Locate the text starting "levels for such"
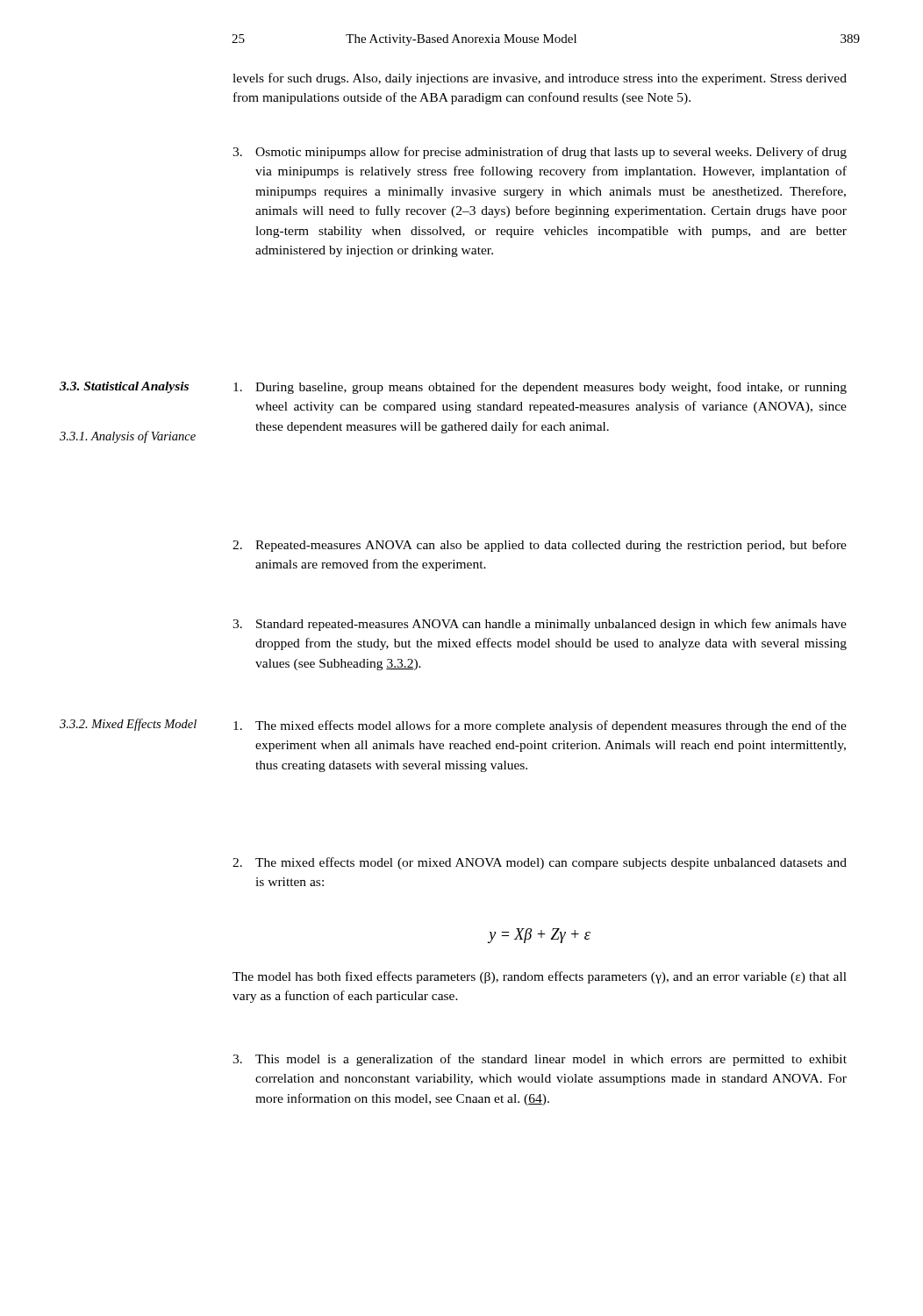Image resolution: width=923 pixels, height=1316 pixels. click(540, 87)
